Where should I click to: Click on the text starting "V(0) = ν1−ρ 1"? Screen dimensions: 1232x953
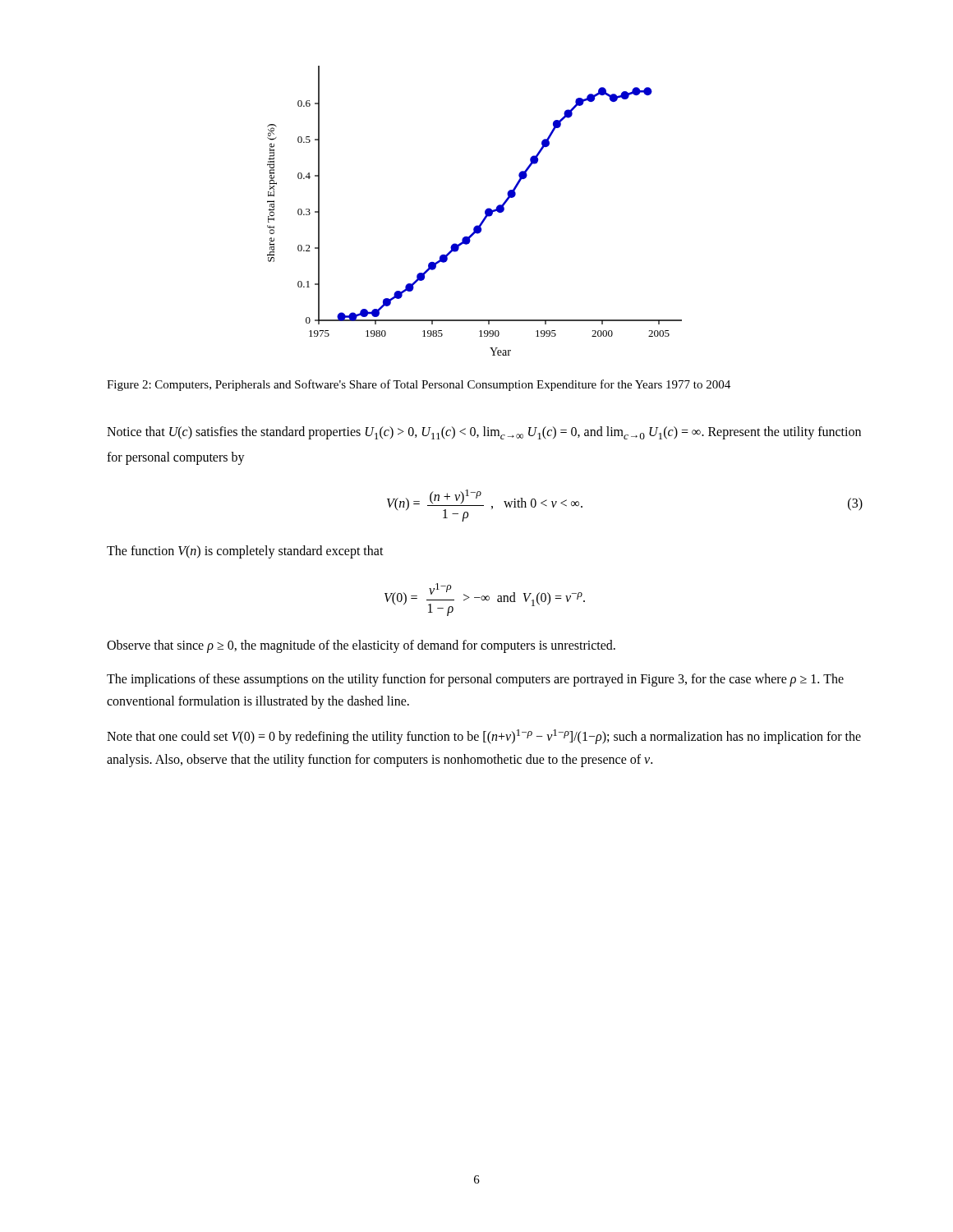click(485, 598)
